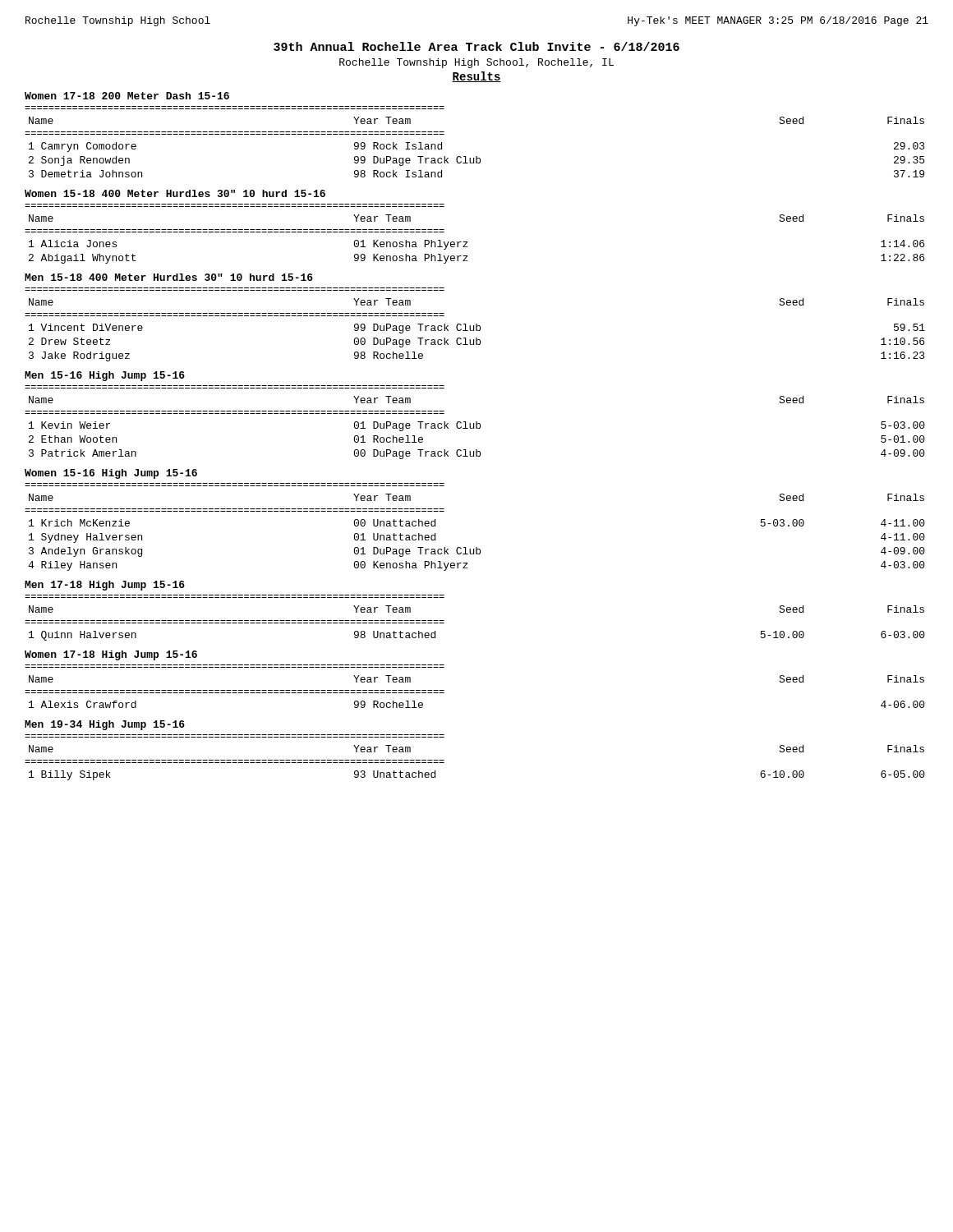Viewport: 953px width, 1232px height.
Task: Click on the text starting "39th Annual Rochelle"
Action: click(476, 48)
